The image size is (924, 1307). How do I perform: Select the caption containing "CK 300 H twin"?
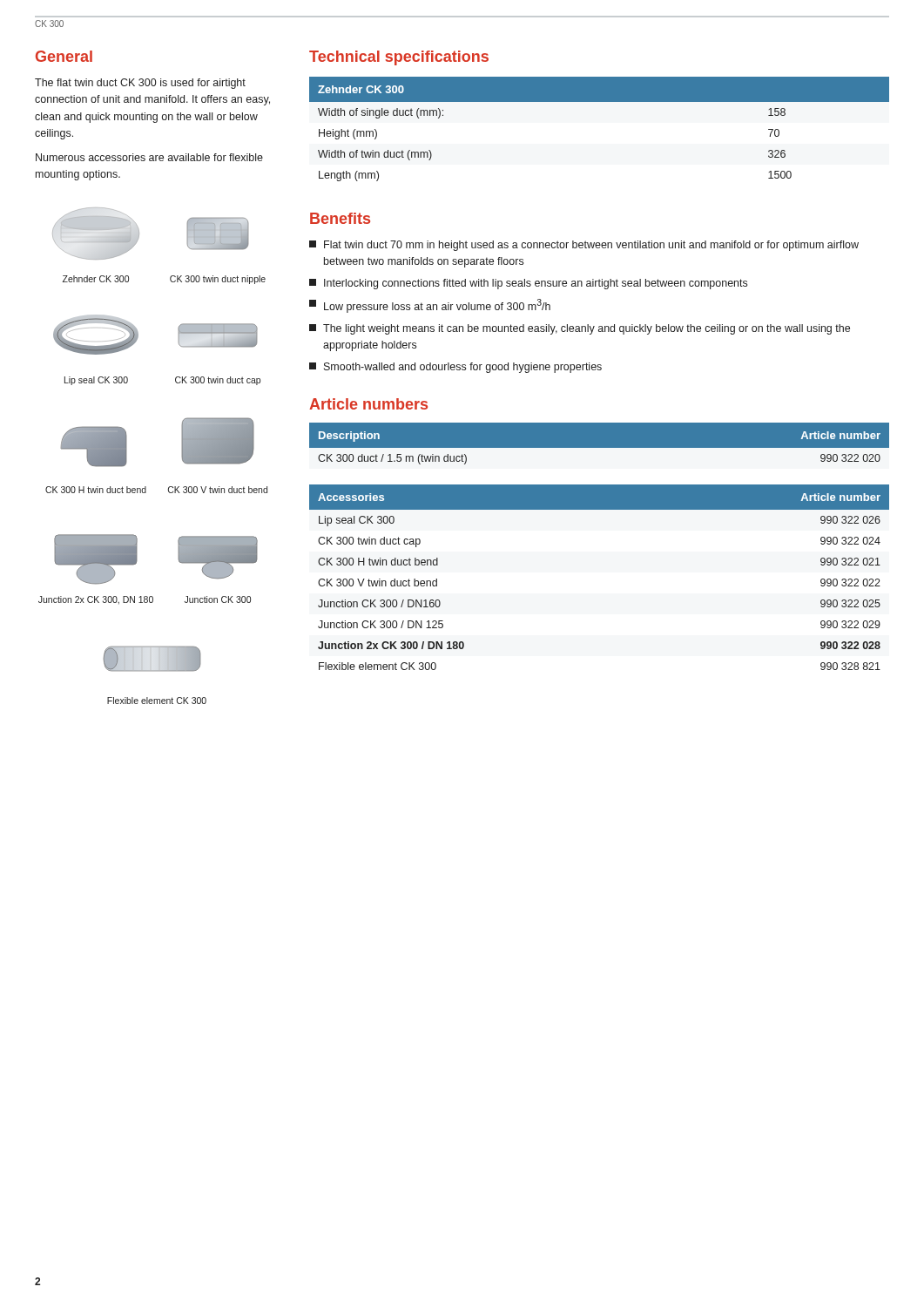click(x=96, y=490)
